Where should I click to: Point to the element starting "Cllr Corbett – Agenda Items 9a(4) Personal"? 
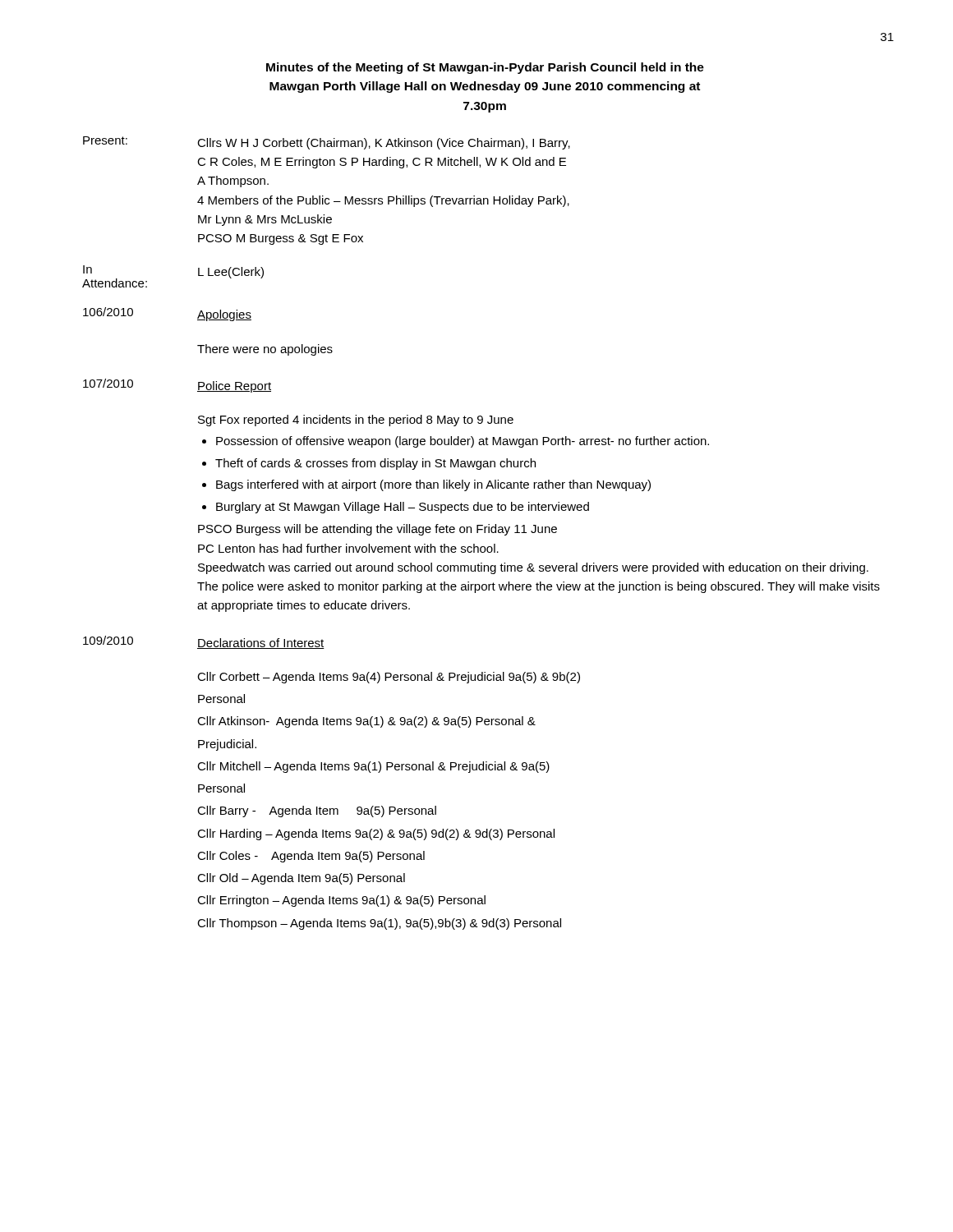(x=389, y=678)
